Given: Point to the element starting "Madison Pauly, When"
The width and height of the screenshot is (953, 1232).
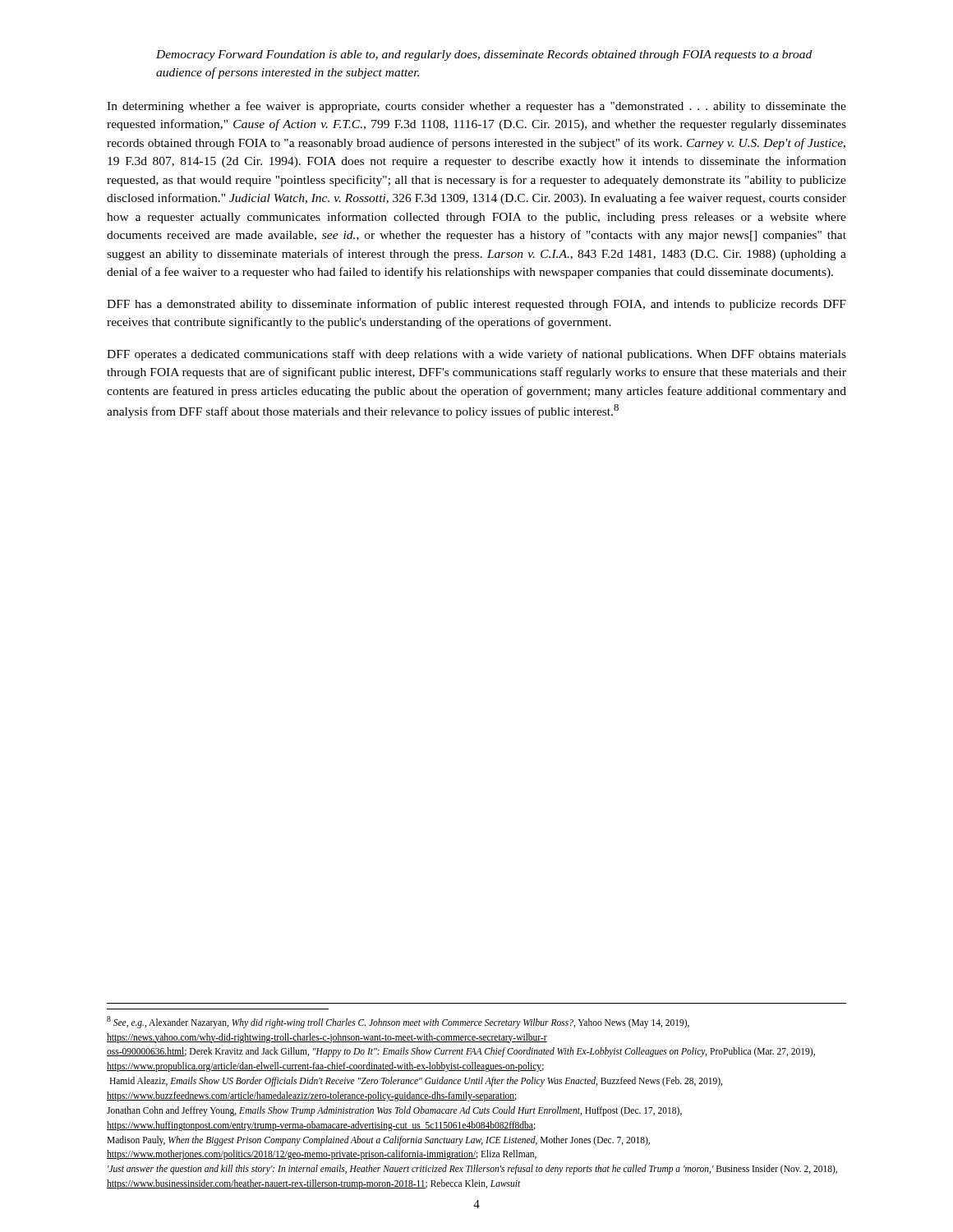Looking at the screenshot, I should pyautogui.click(x=379, y=1140).
